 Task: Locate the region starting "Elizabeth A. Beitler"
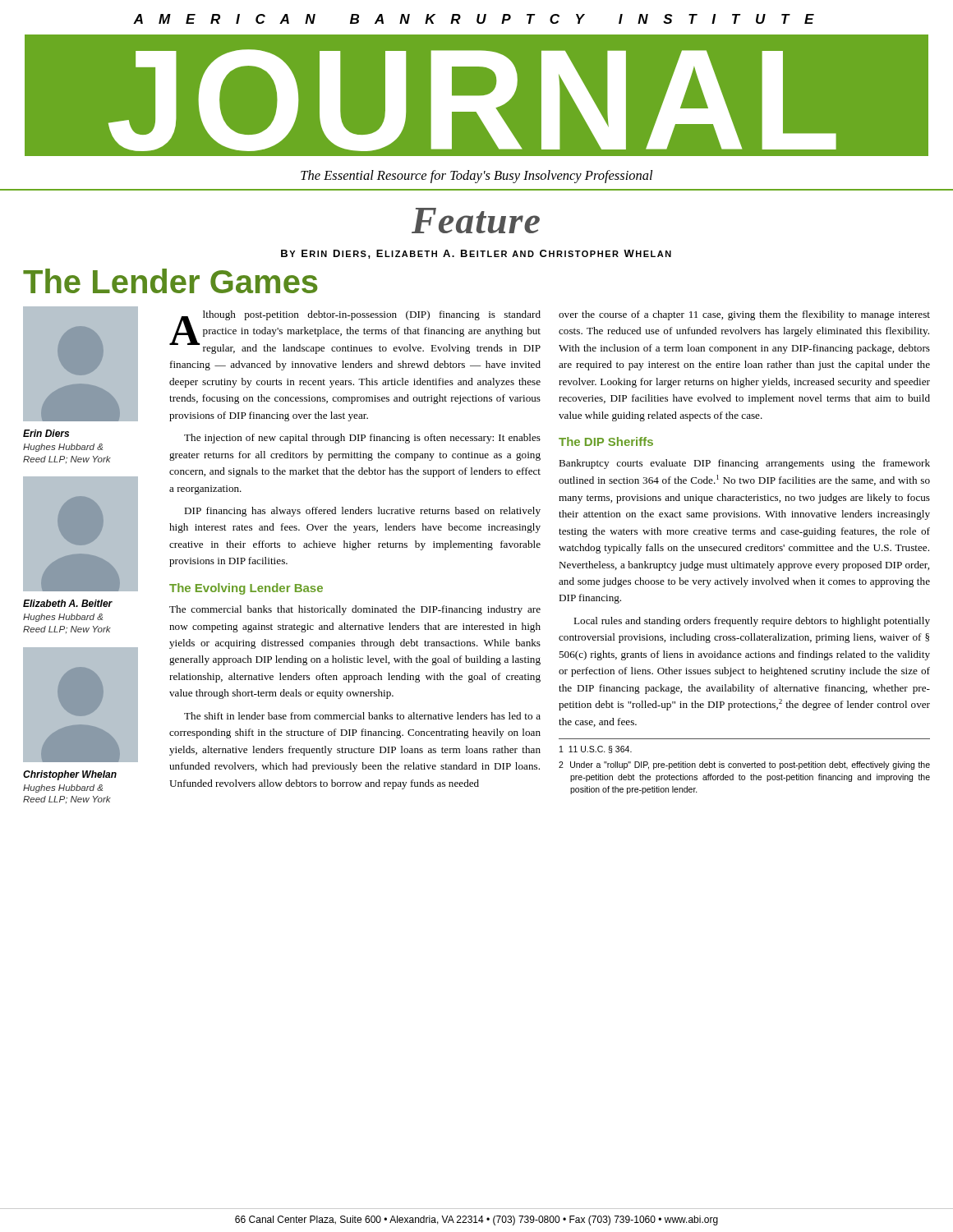(90, 617)
